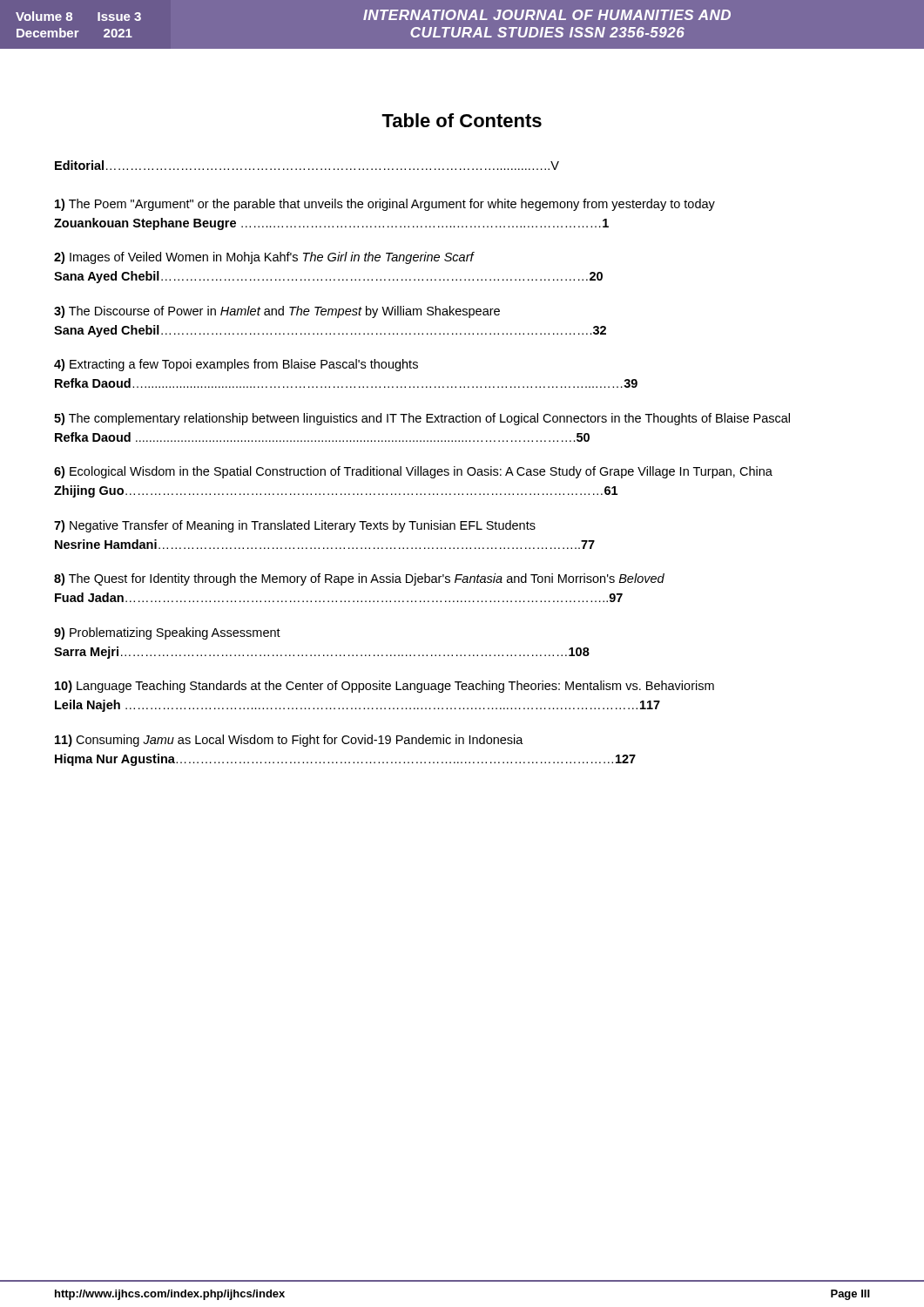Select the list item that says "6) Ecological Wisdom in the"
Viewport: 924px width, 1307px height.
coord(413,481)
